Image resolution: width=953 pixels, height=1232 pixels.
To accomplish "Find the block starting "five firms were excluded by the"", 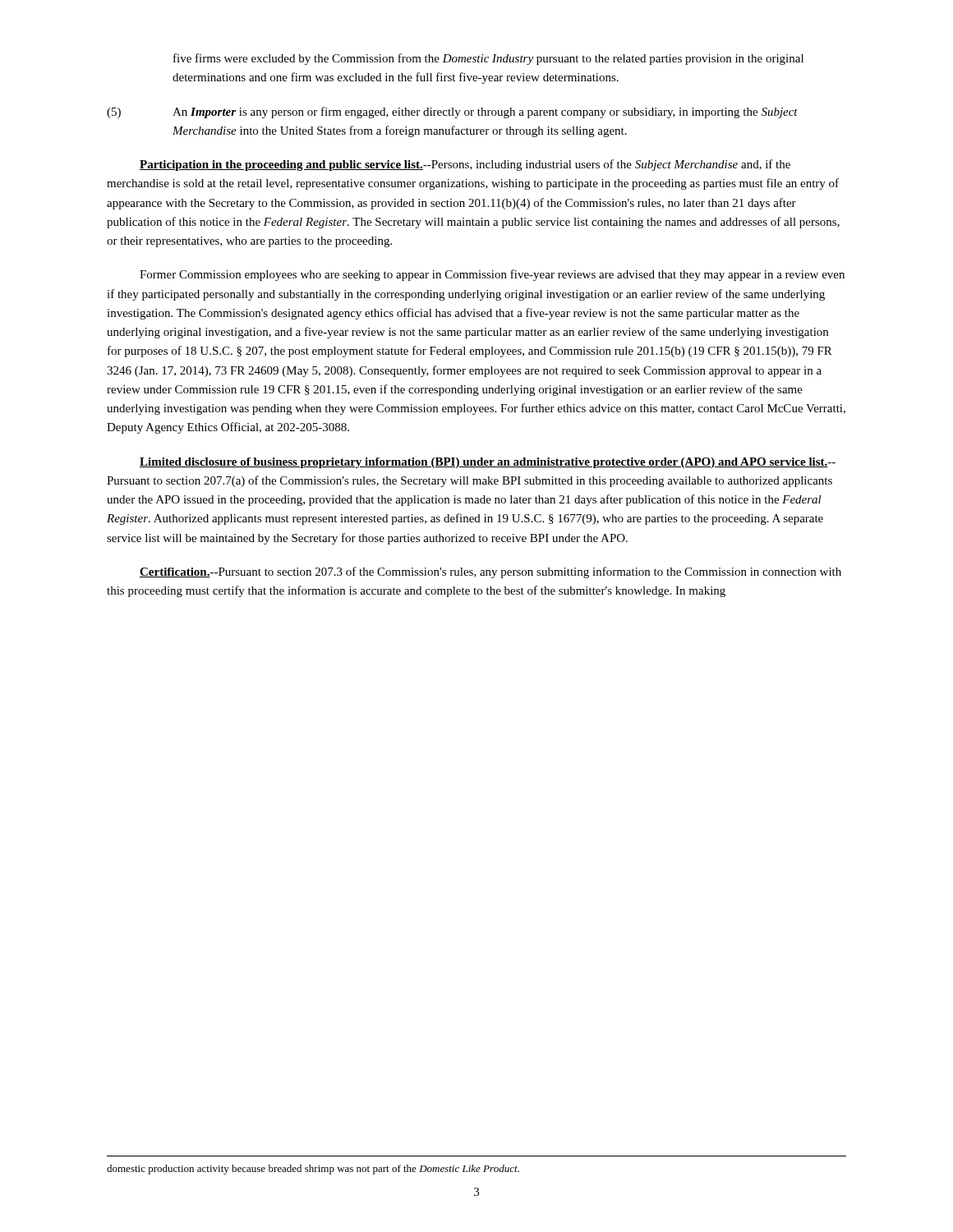I will (x=509, y=68).
